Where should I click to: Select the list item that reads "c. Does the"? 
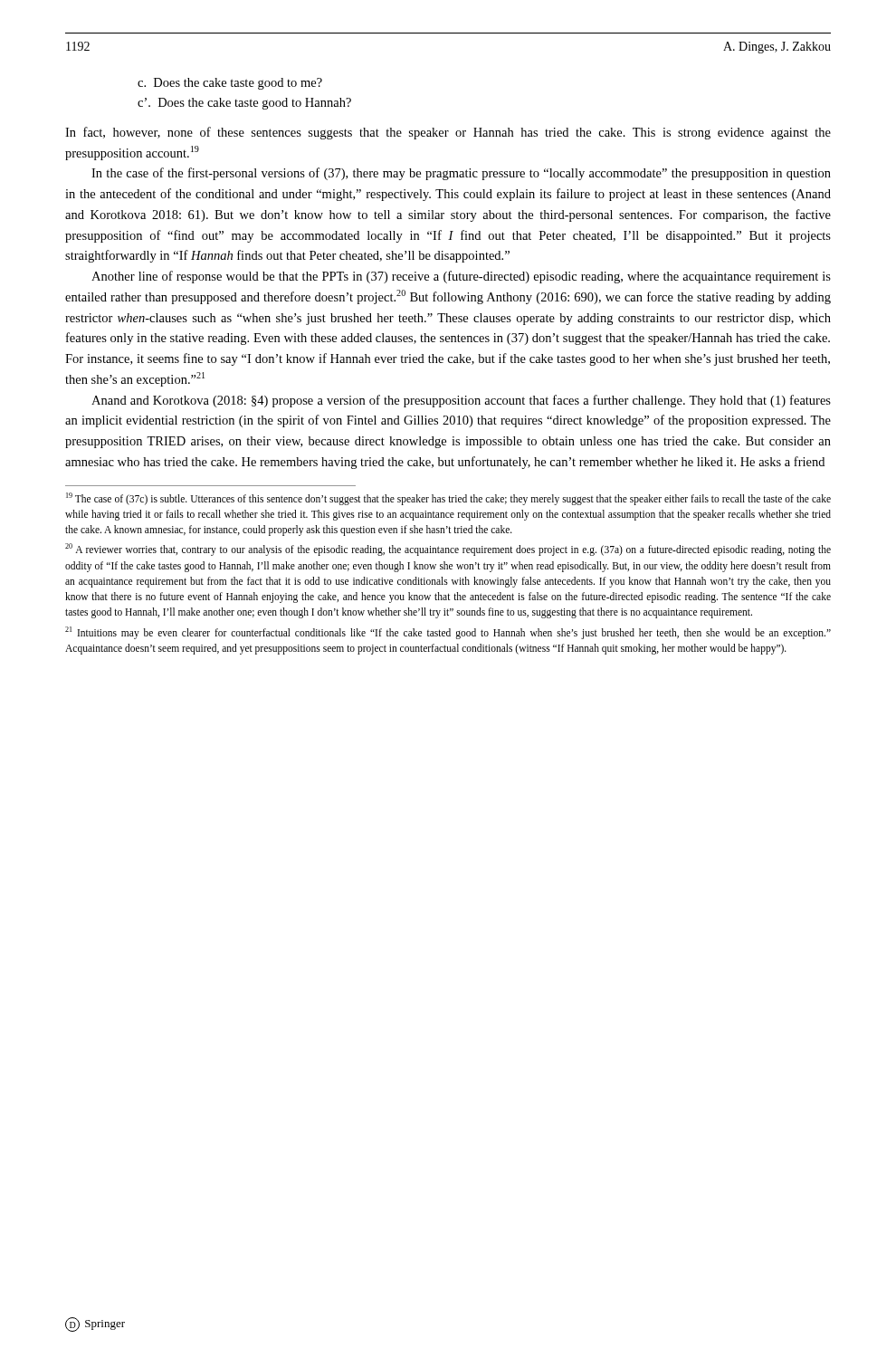tap(230, 82)
